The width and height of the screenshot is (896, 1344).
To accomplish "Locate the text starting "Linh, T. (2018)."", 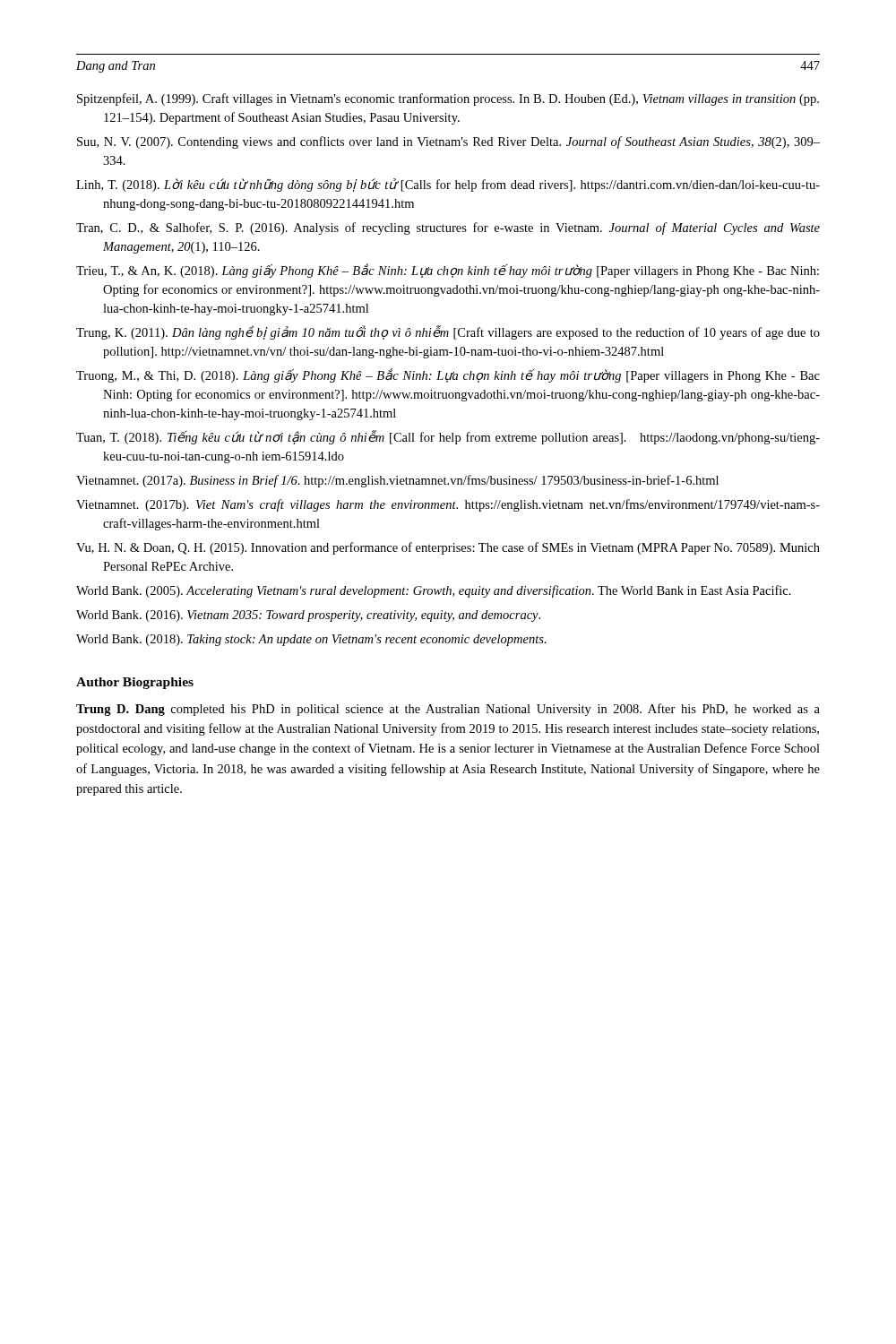I will tap(448, 194).
